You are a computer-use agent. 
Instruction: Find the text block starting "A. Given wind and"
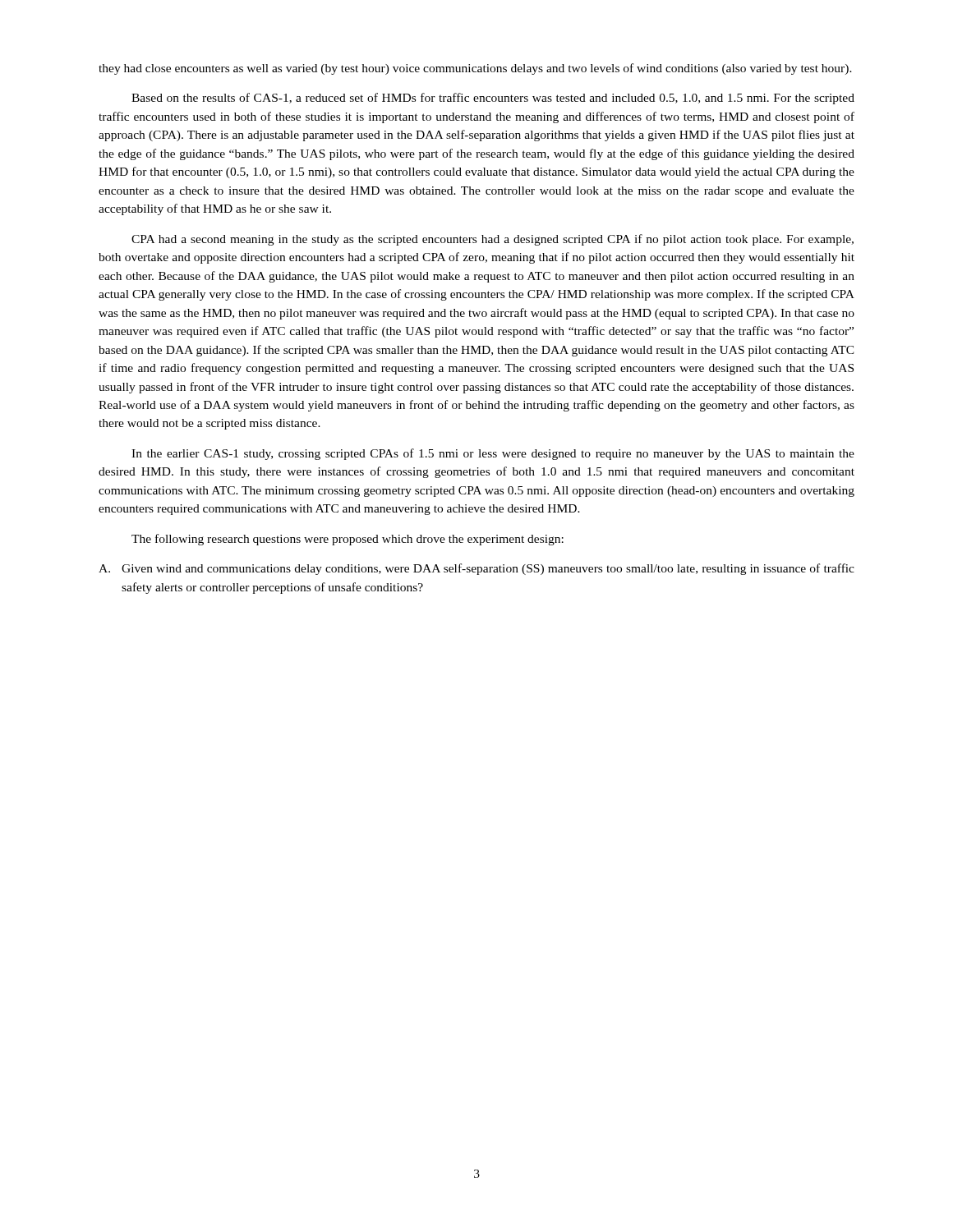pyautogui.click(x=476, y=578)
